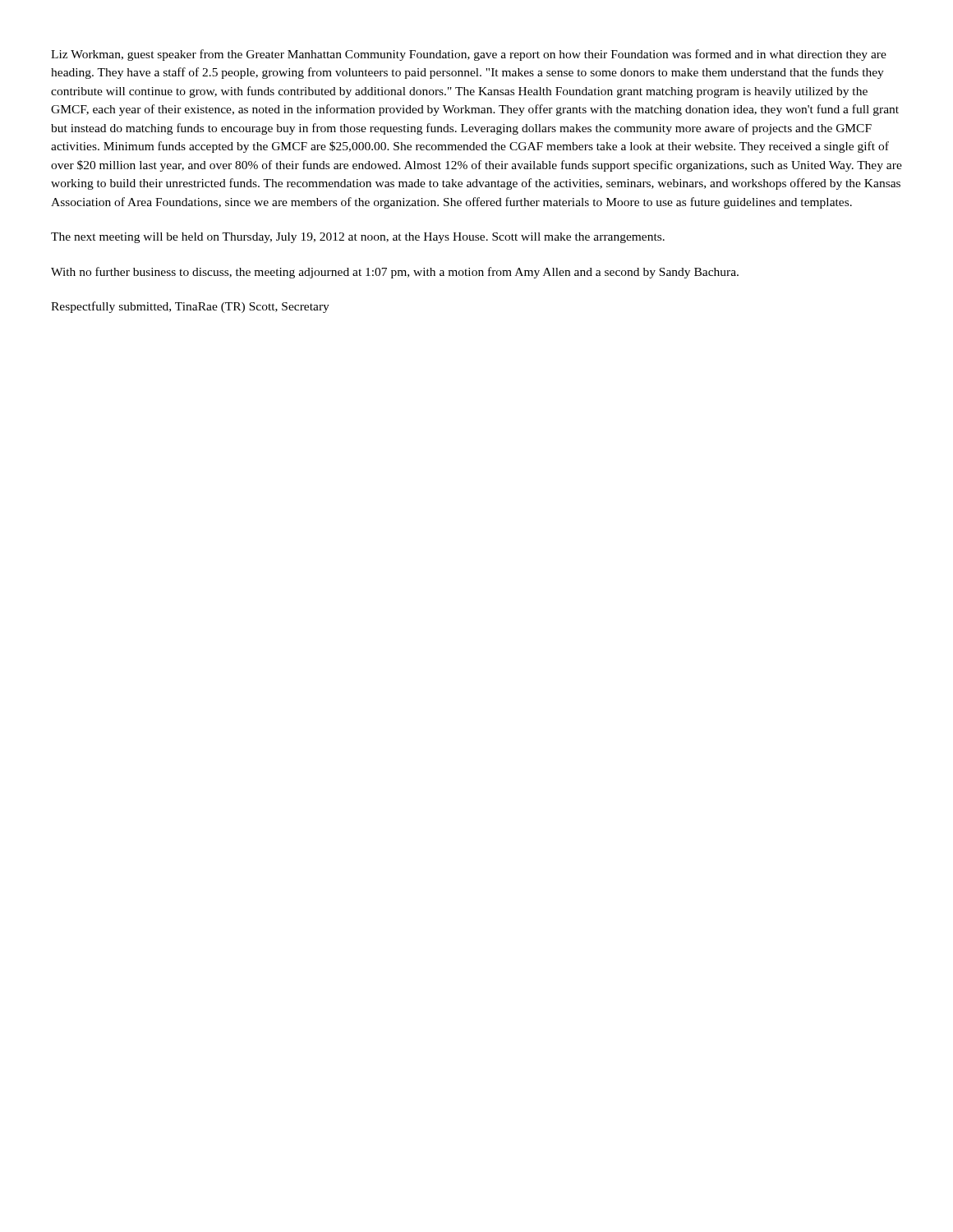This screenshot has height=1232, width=953.
Task: Click on the text block containing "The next meeting will be held on Thursday,"
Action: coord(358,236)
